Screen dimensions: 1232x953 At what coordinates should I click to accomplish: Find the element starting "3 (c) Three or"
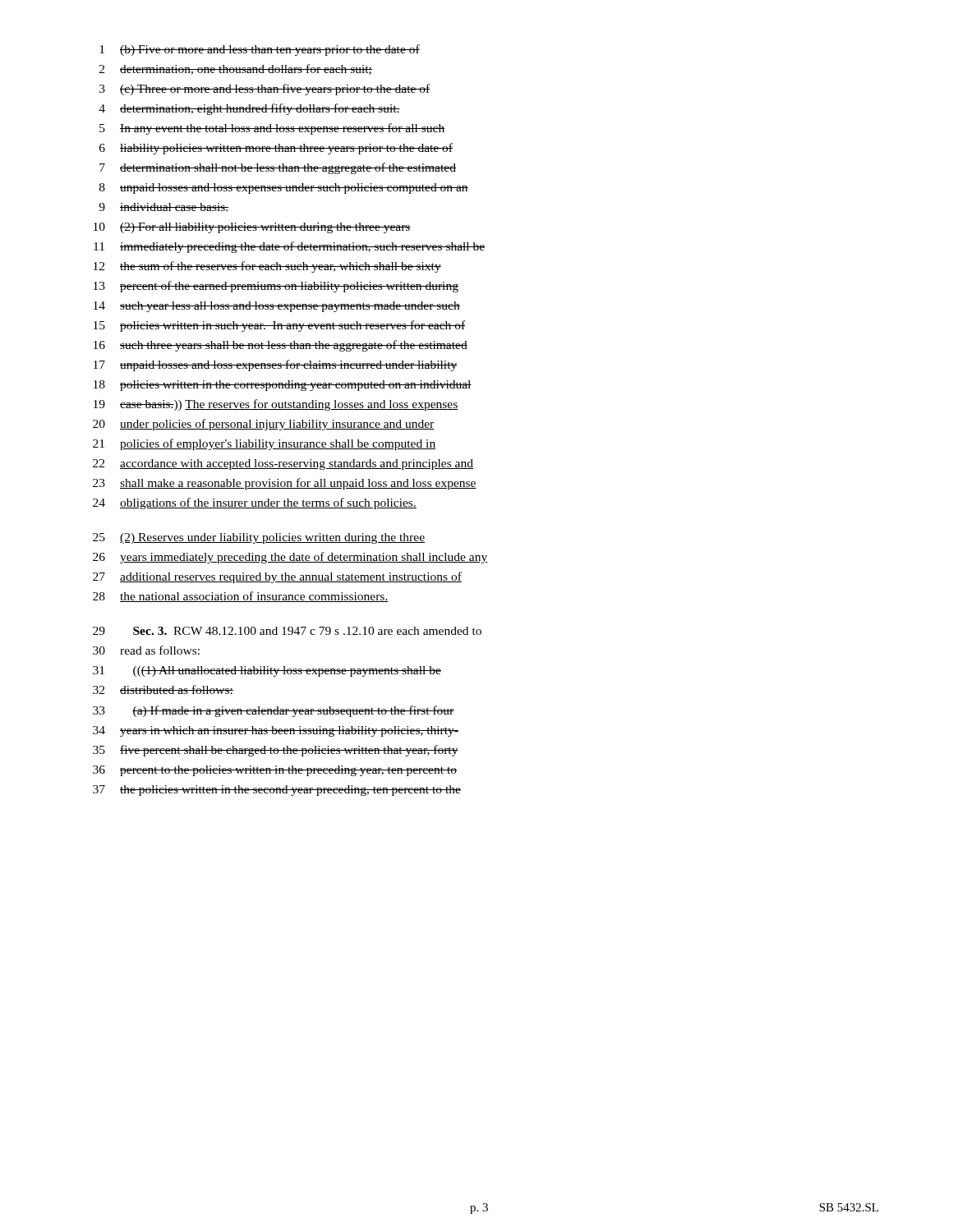coord(265,90)
